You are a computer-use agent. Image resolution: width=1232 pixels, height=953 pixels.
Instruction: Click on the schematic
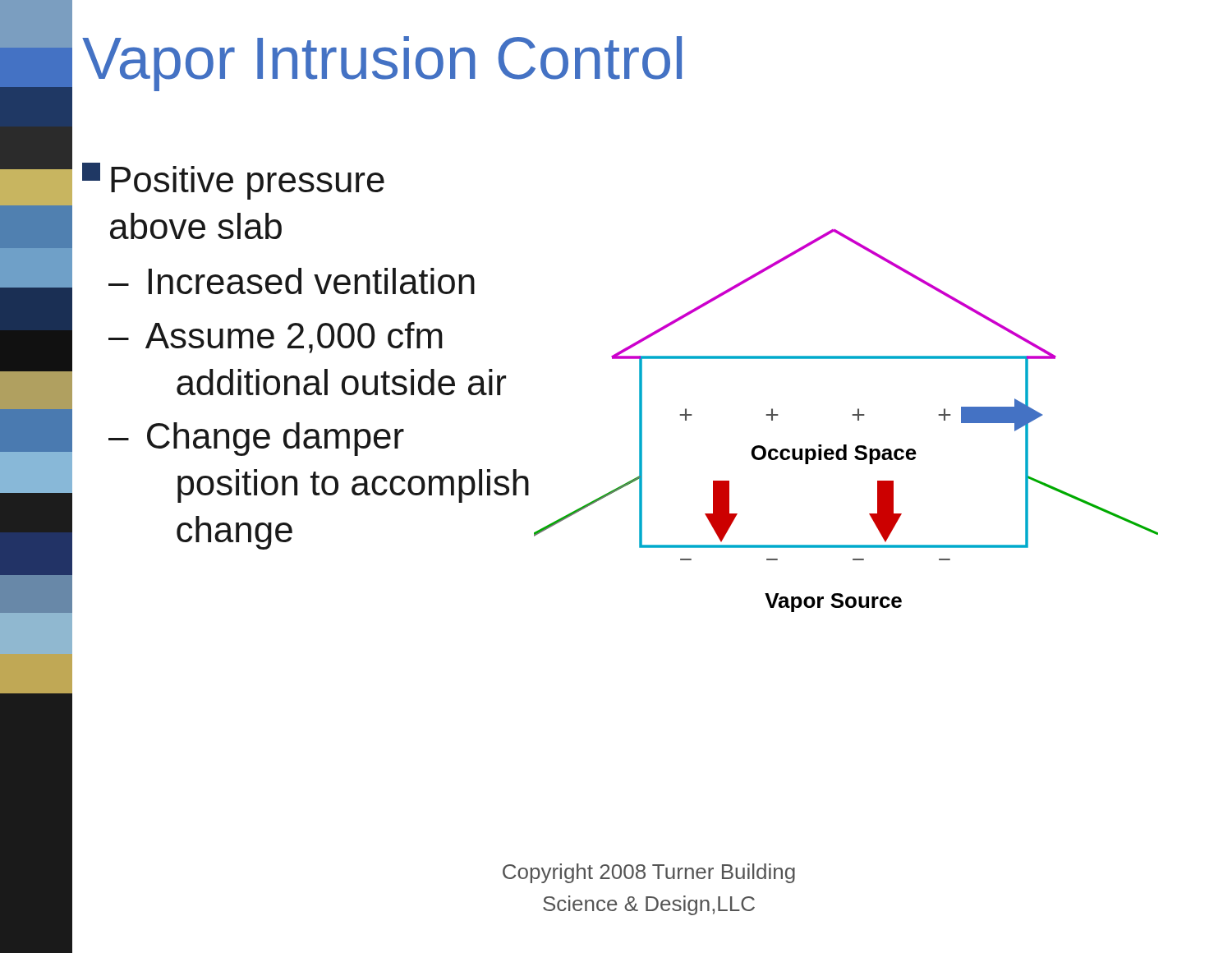pos(846,403)
